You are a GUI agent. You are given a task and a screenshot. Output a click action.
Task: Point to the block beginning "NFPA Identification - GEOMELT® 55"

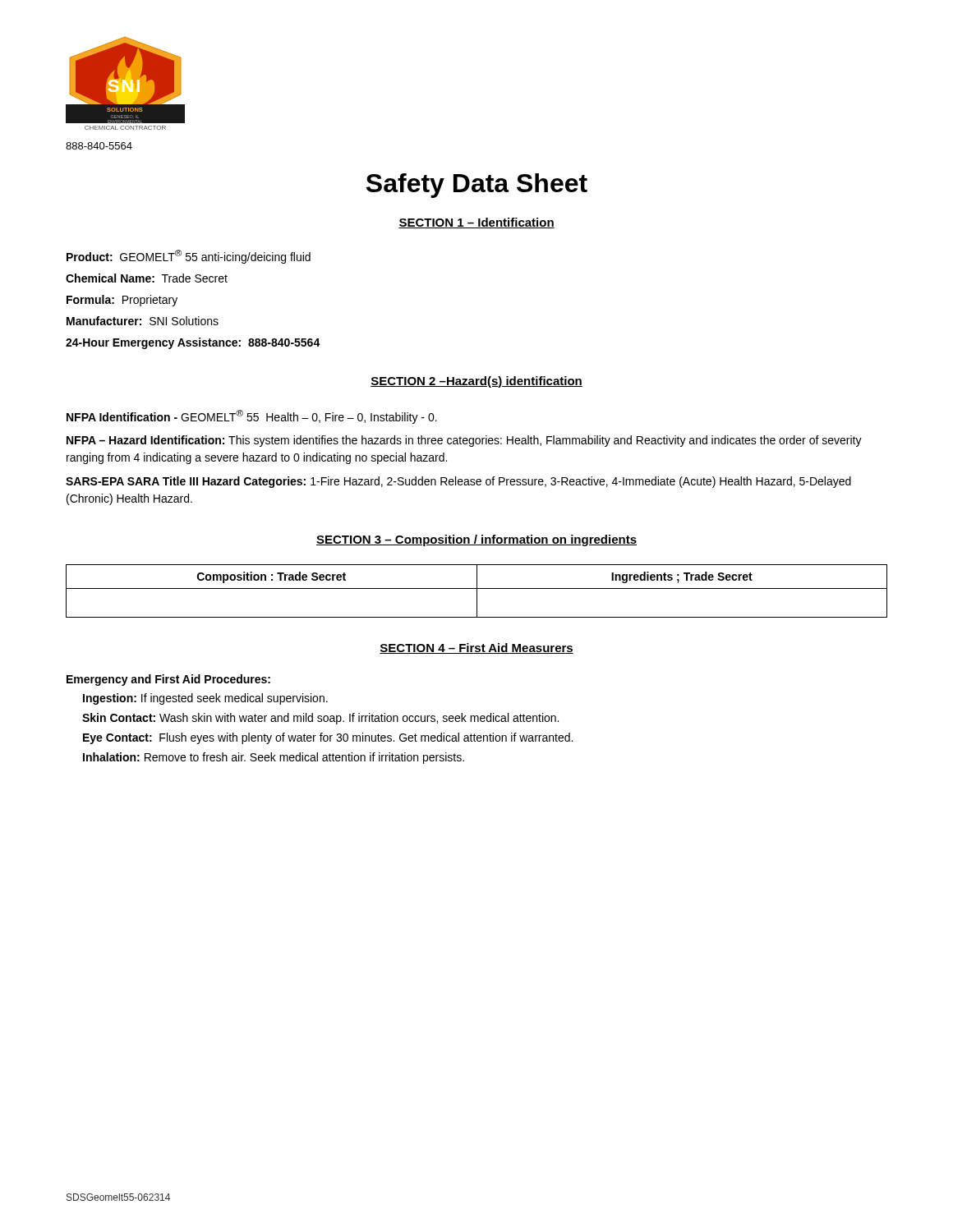pyautogui.click(x=252, y=415)
